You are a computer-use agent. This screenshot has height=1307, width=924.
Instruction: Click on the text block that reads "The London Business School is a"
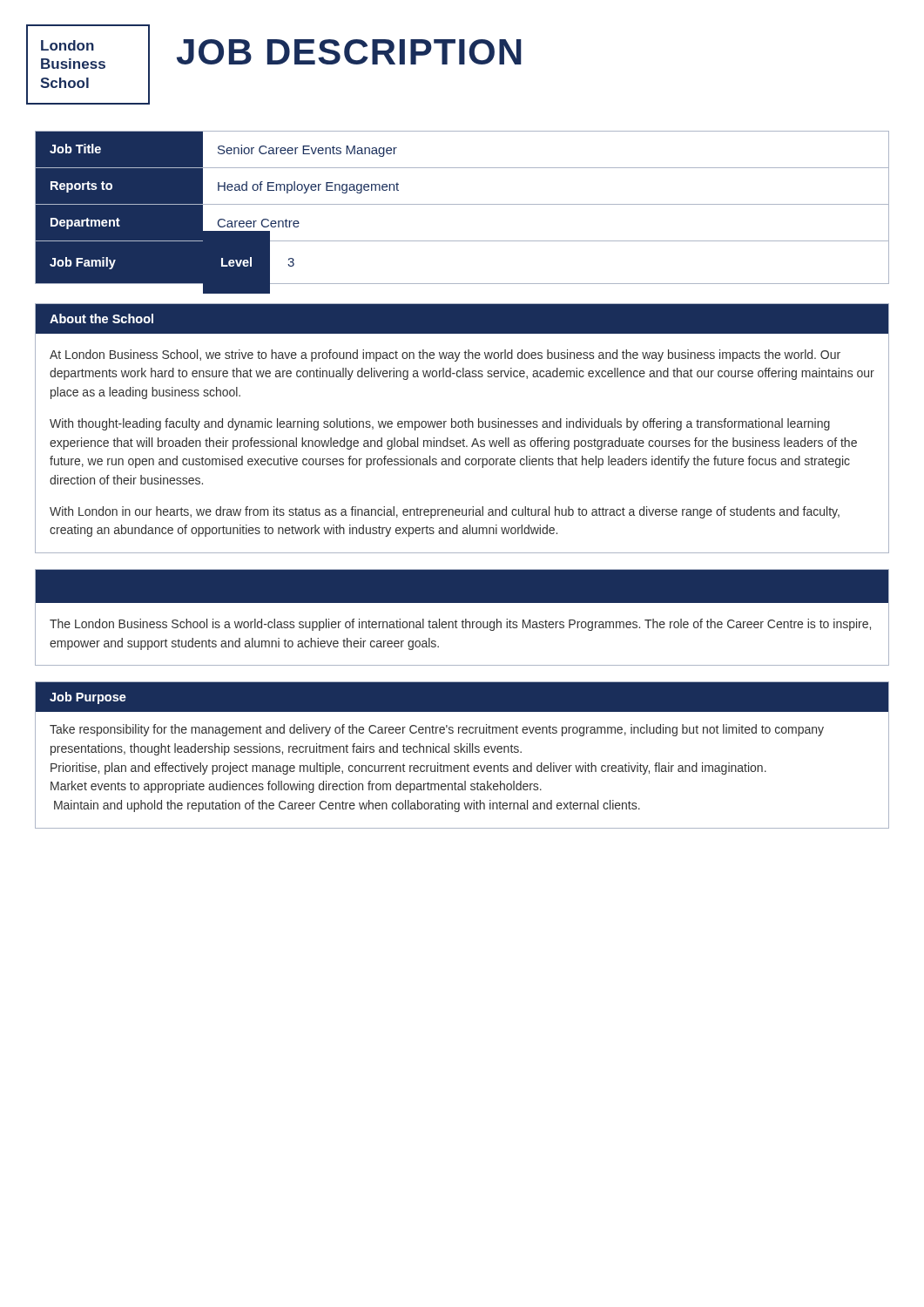click(461, 633)
